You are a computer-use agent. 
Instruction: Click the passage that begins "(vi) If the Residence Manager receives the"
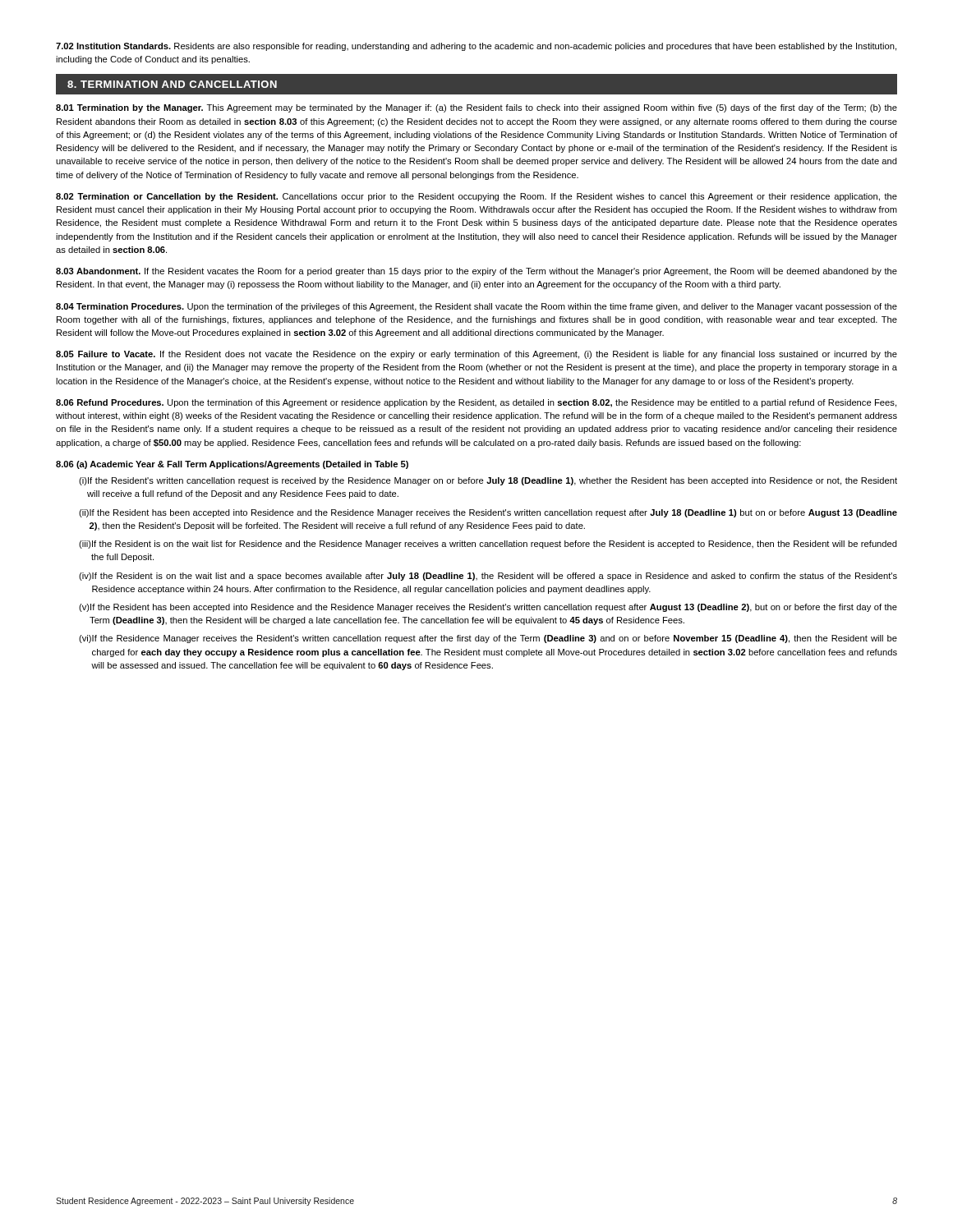476,652
